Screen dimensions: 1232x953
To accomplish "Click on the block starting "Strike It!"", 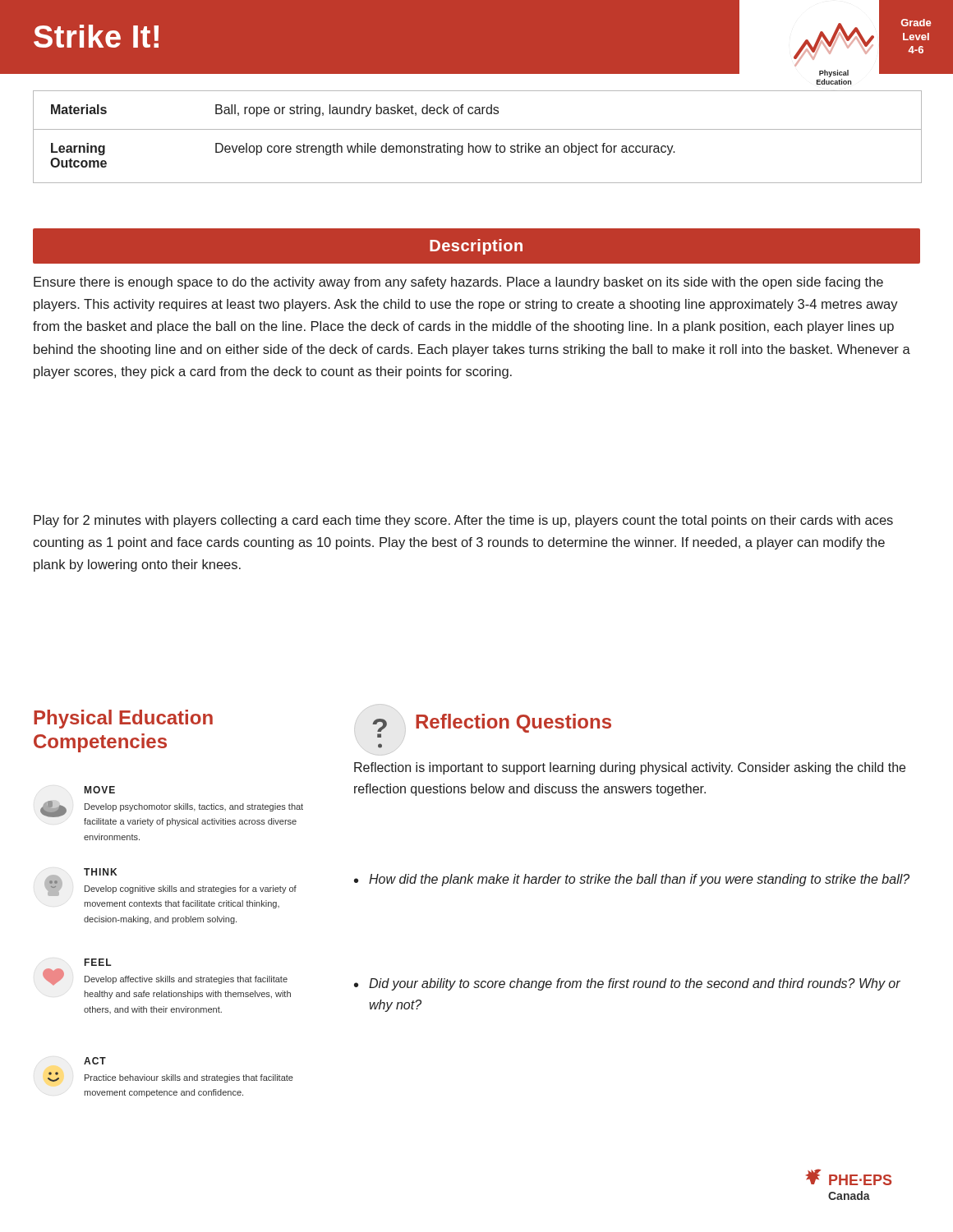I will pos(81,37).
